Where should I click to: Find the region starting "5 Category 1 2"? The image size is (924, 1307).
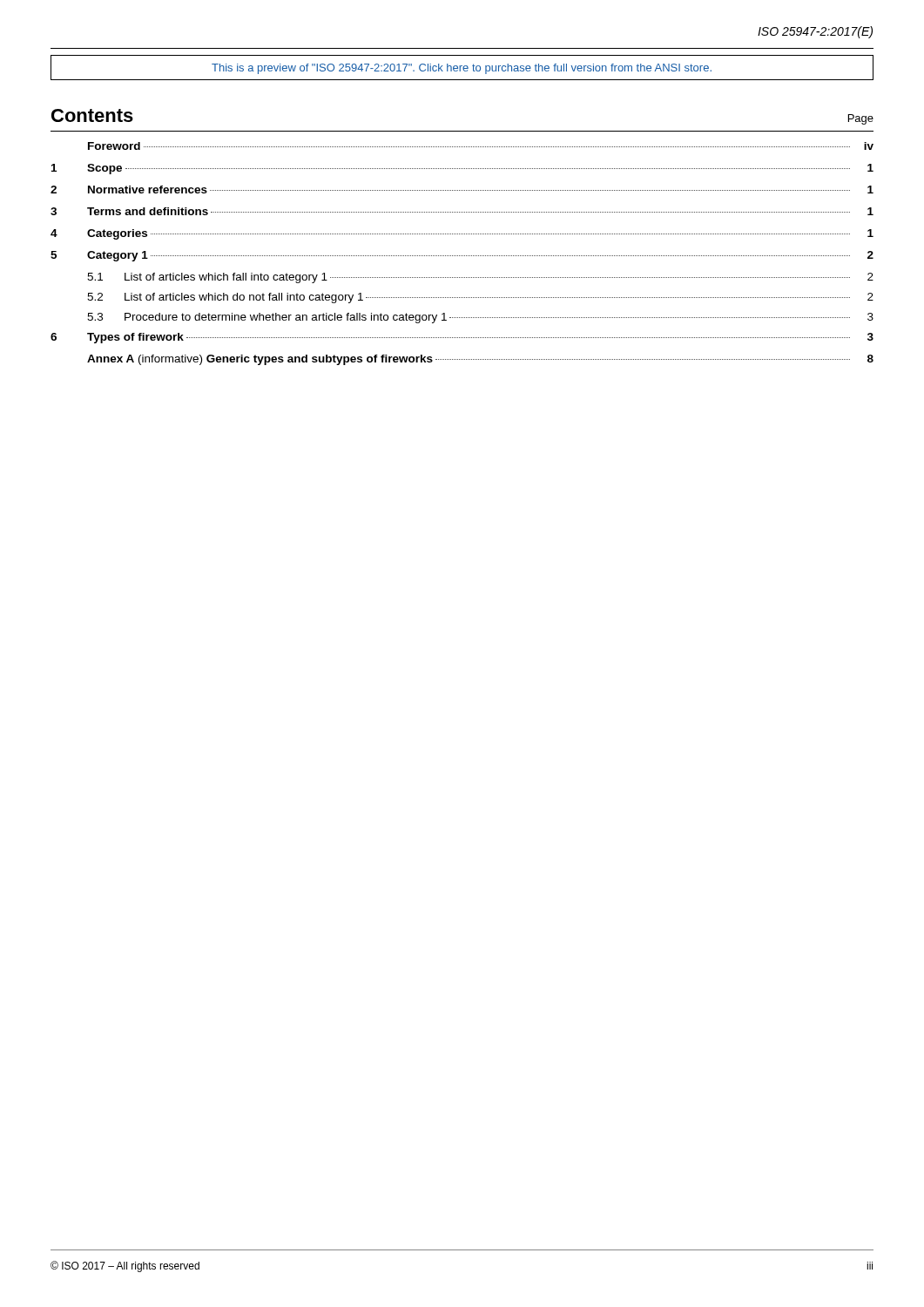pyautogui.click(x=462, y=255)
